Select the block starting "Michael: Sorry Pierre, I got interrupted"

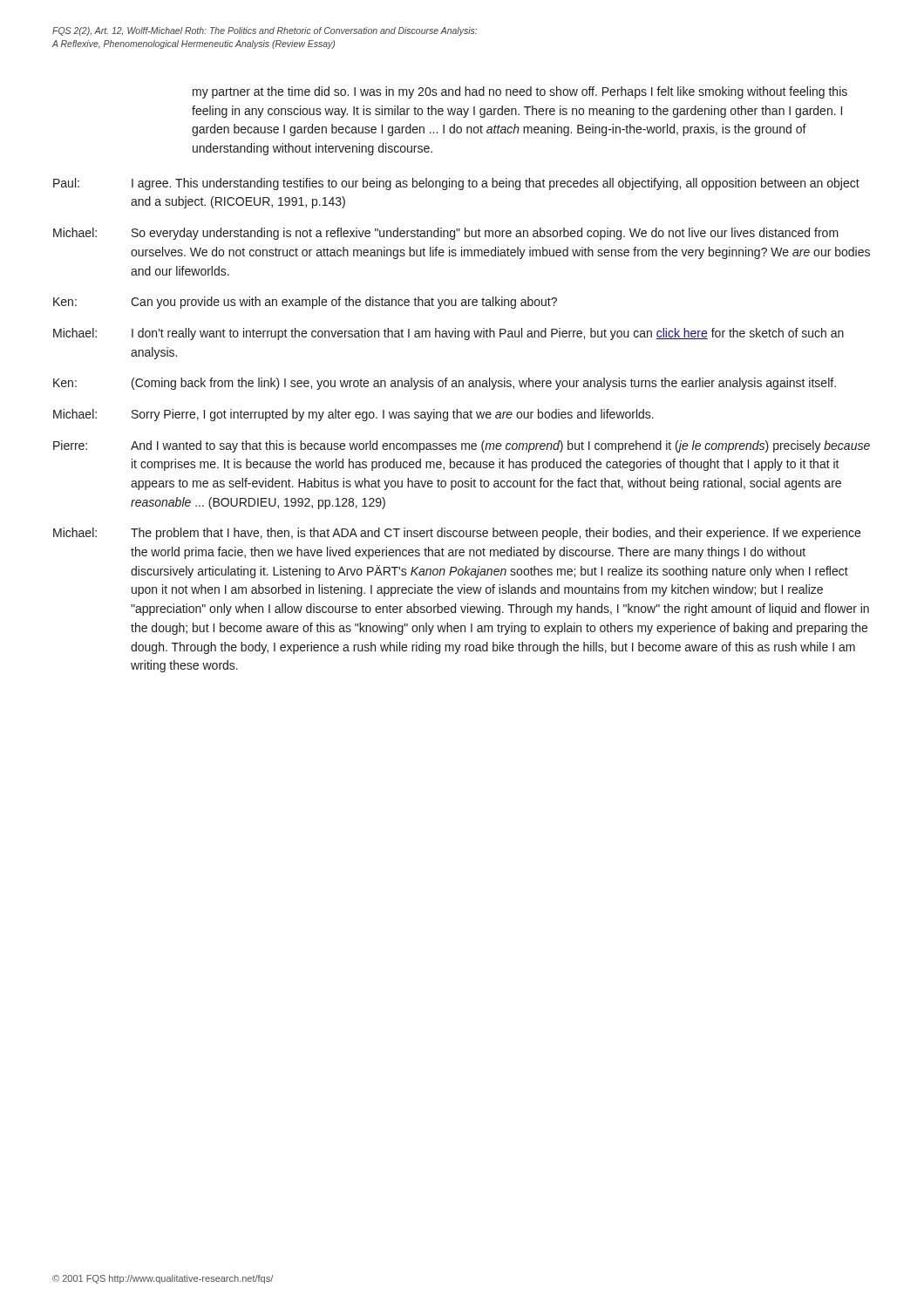[x=462, y=415]
